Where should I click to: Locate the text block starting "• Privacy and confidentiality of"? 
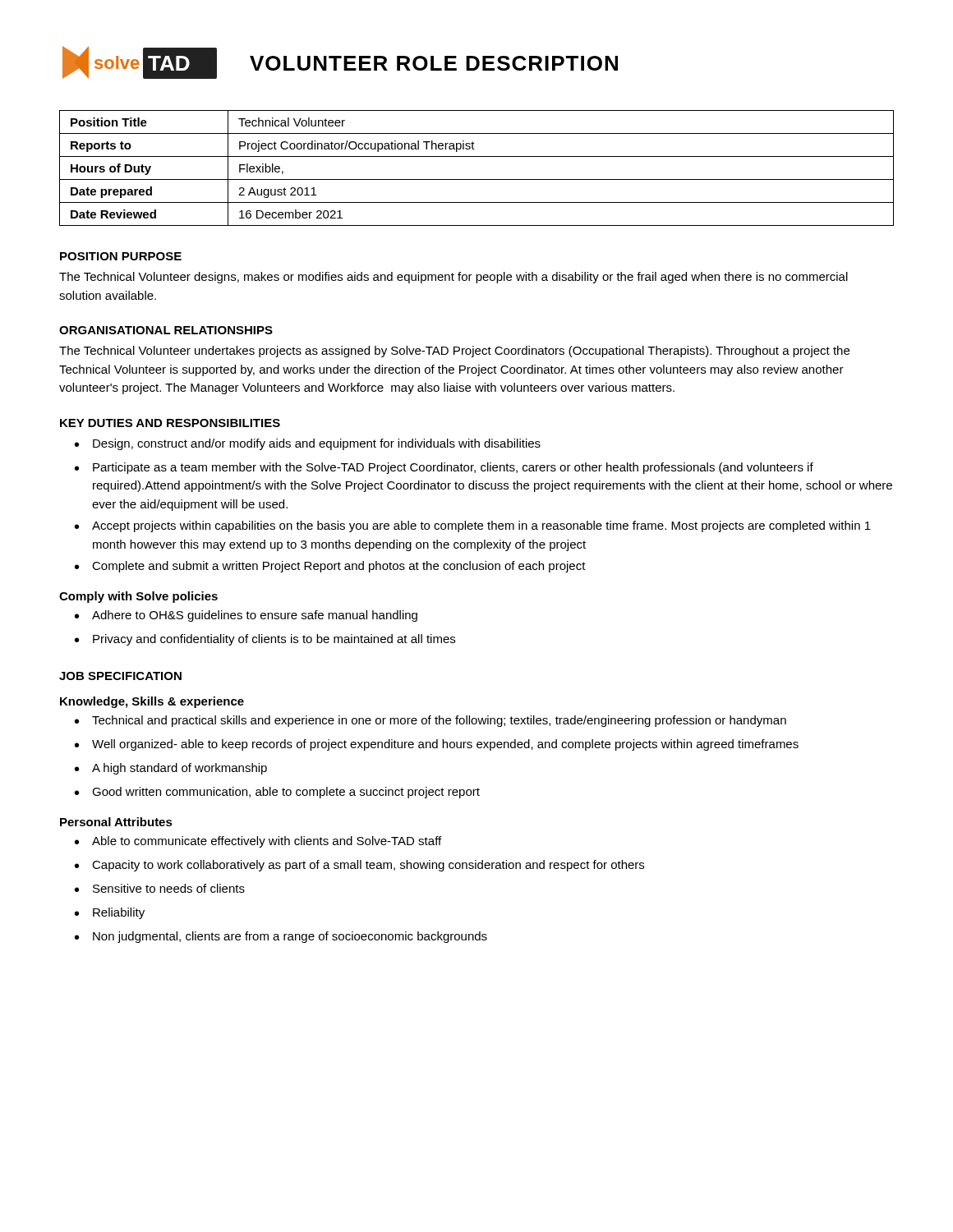click(x=265, y=640)
